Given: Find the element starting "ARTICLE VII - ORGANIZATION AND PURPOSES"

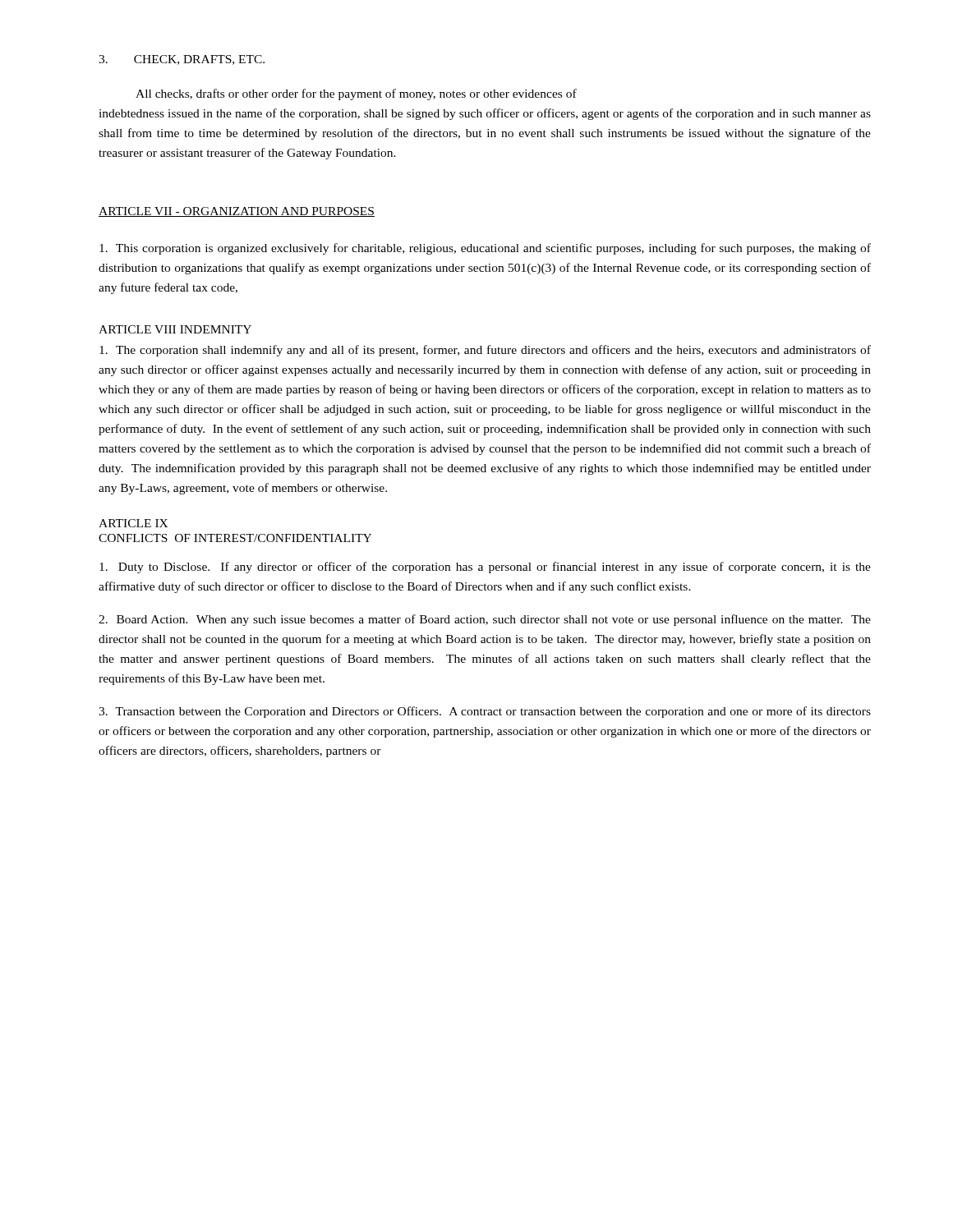Looking at the screenshot, I should click(237, 211).
